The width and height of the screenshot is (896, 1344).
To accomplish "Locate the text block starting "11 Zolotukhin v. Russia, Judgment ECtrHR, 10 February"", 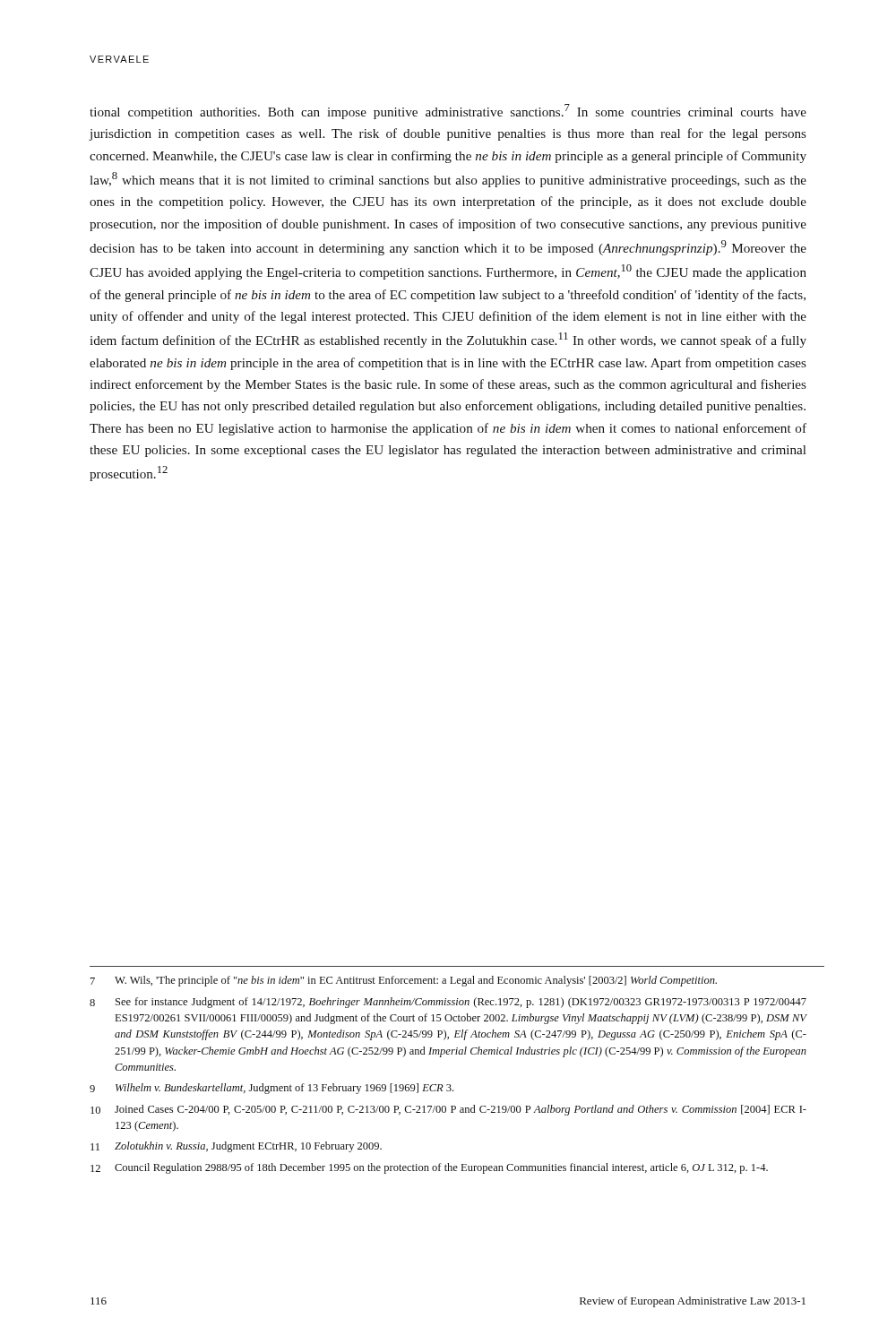I will coord(236,1147).
